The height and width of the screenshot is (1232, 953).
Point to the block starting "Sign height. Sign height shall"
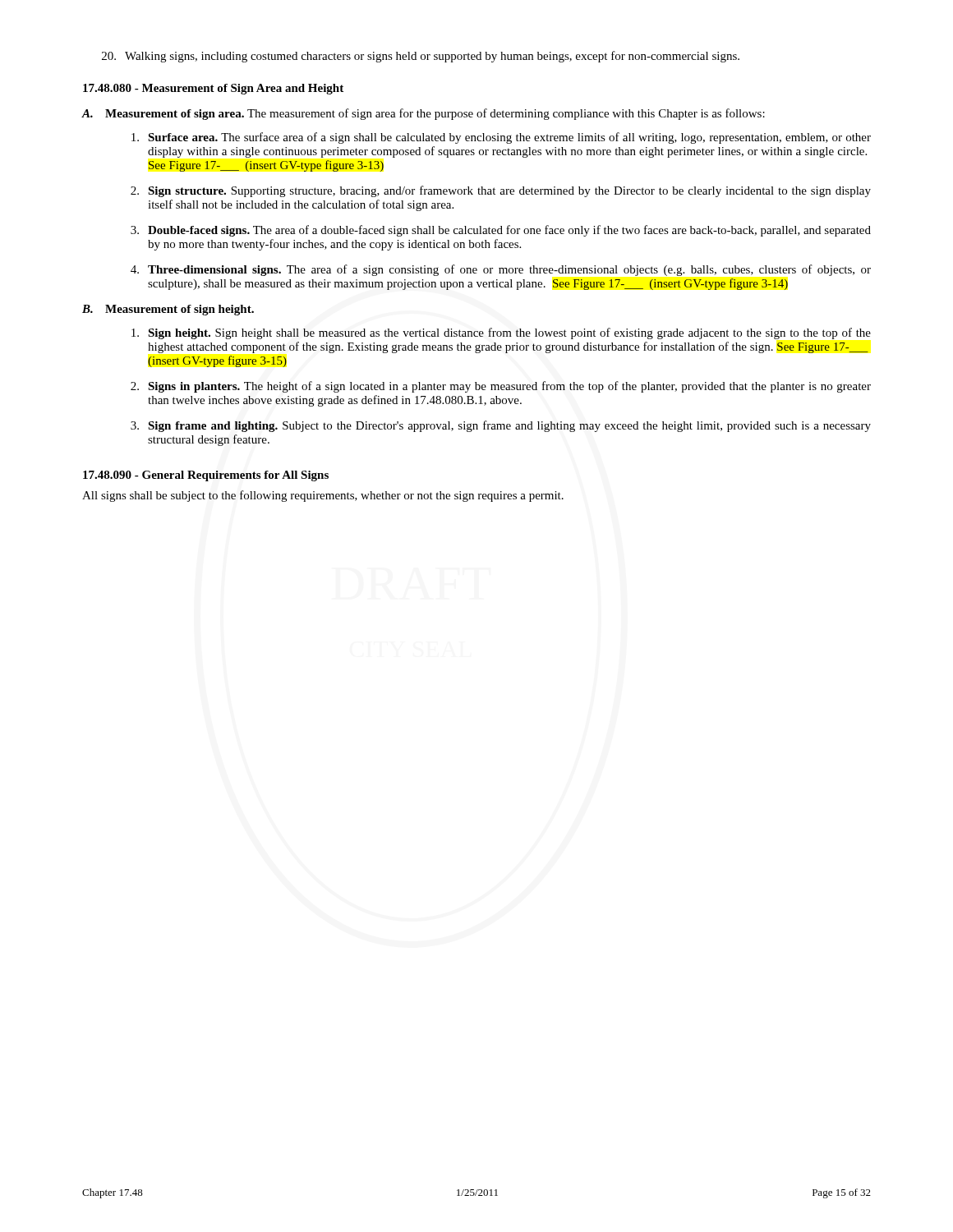[495, 347]
